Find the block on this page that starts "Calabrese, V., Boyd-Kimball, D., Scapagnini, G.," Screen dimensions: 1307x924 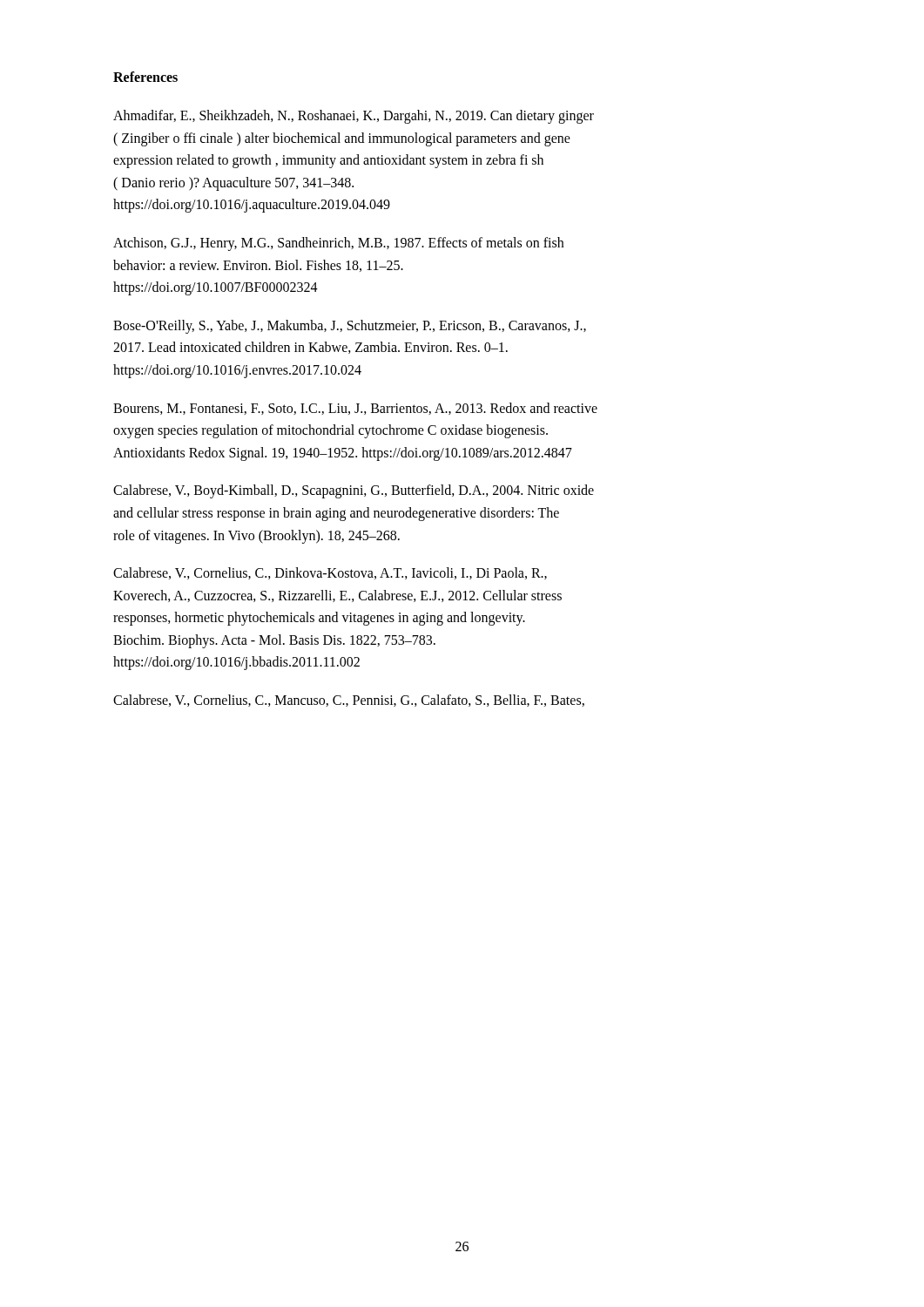coord(471,513)
